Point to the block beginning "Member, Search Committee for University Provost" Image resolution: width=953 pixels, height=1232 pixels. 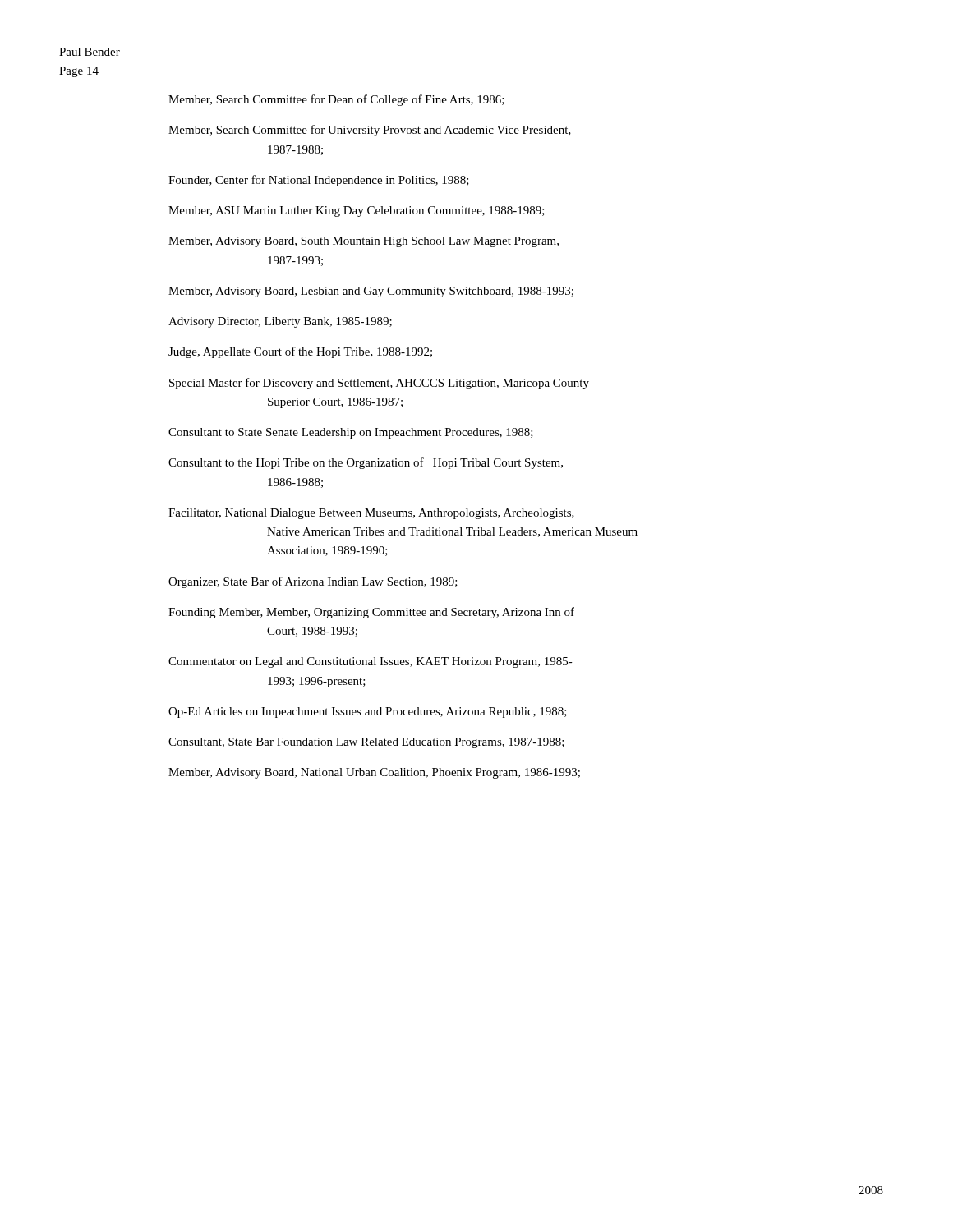370,140
